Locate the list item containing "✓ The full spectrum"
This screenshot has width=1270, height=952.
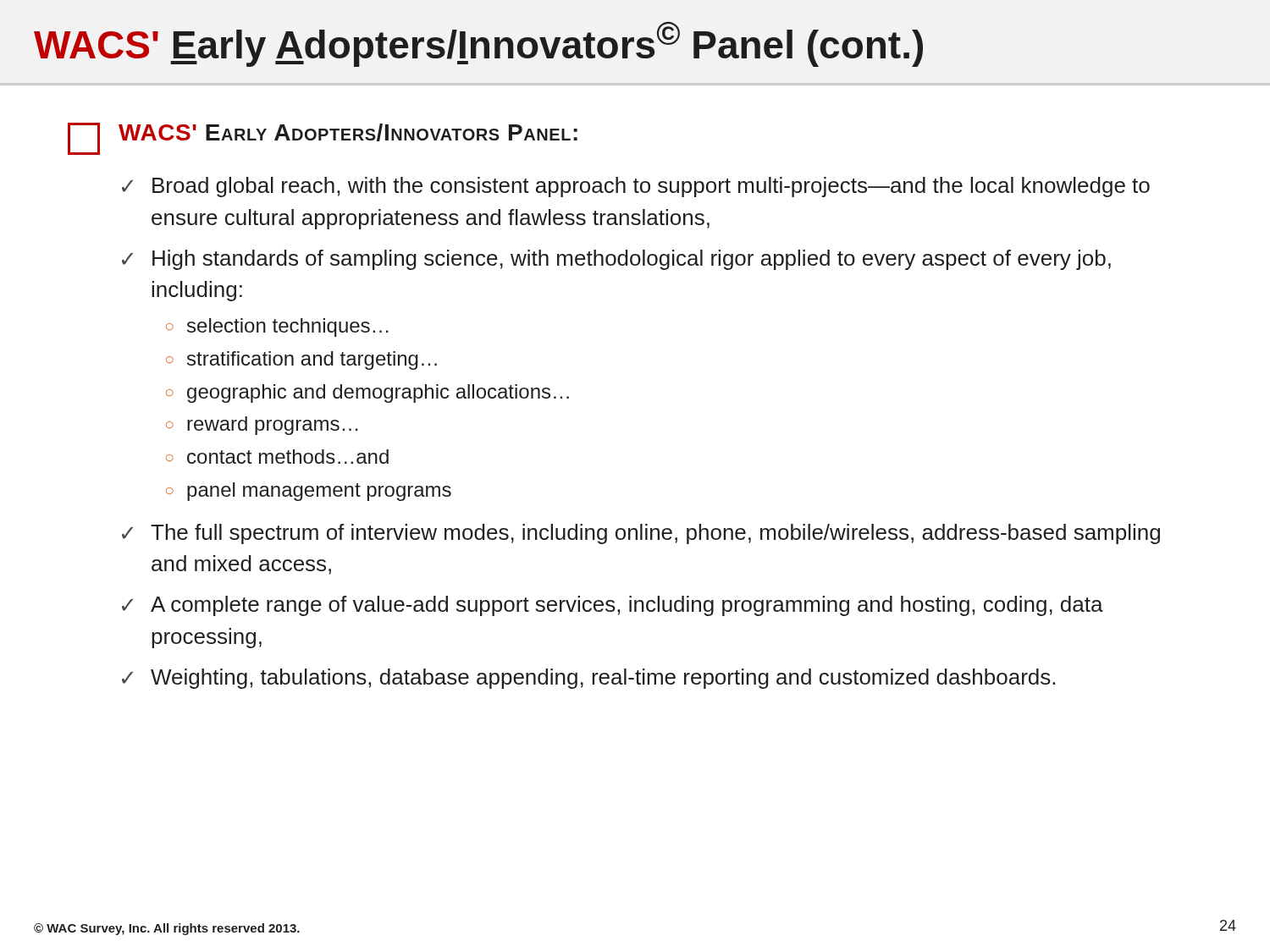coord(660,549)
